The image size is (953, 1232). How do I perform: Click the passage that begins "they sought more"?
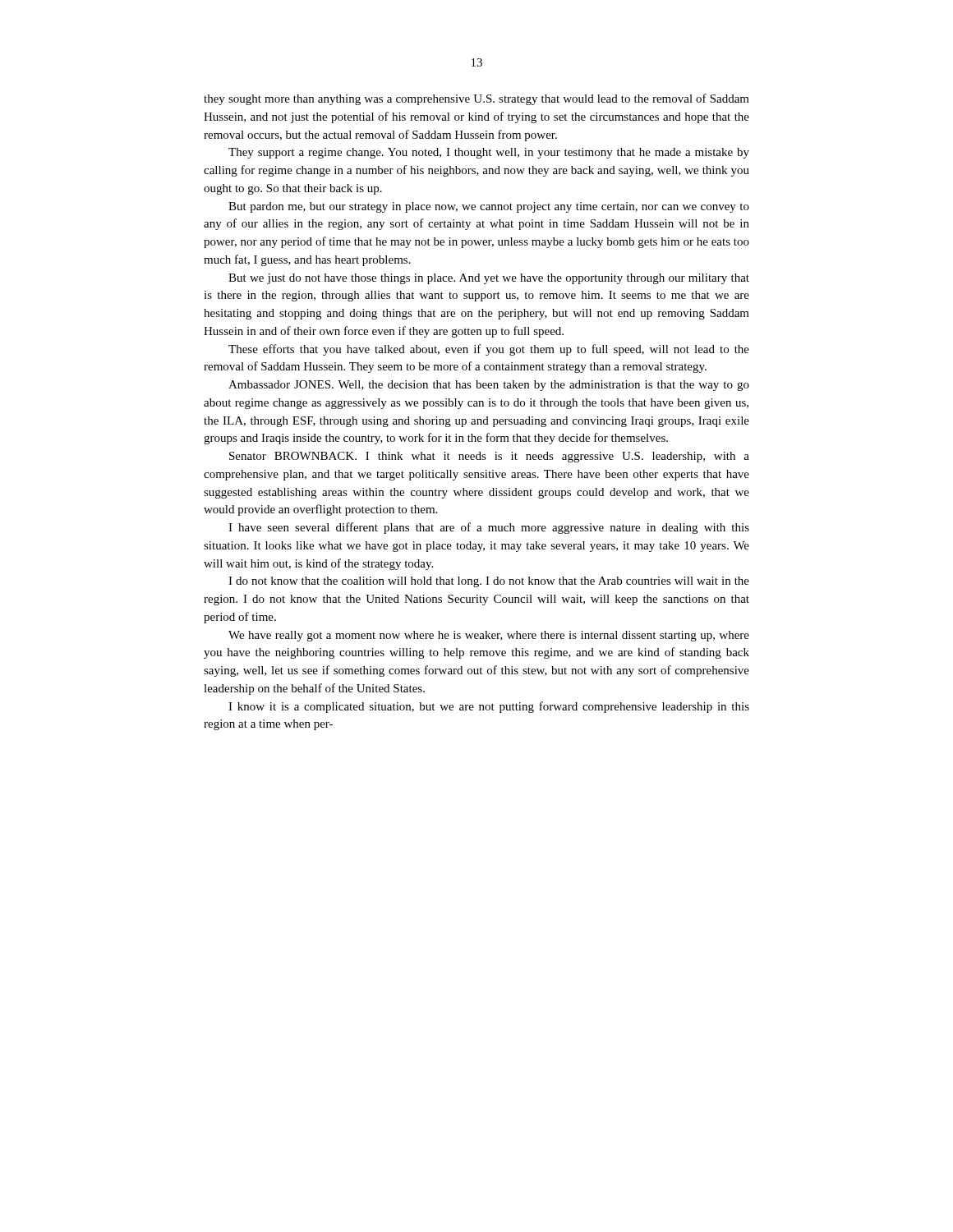476,412
